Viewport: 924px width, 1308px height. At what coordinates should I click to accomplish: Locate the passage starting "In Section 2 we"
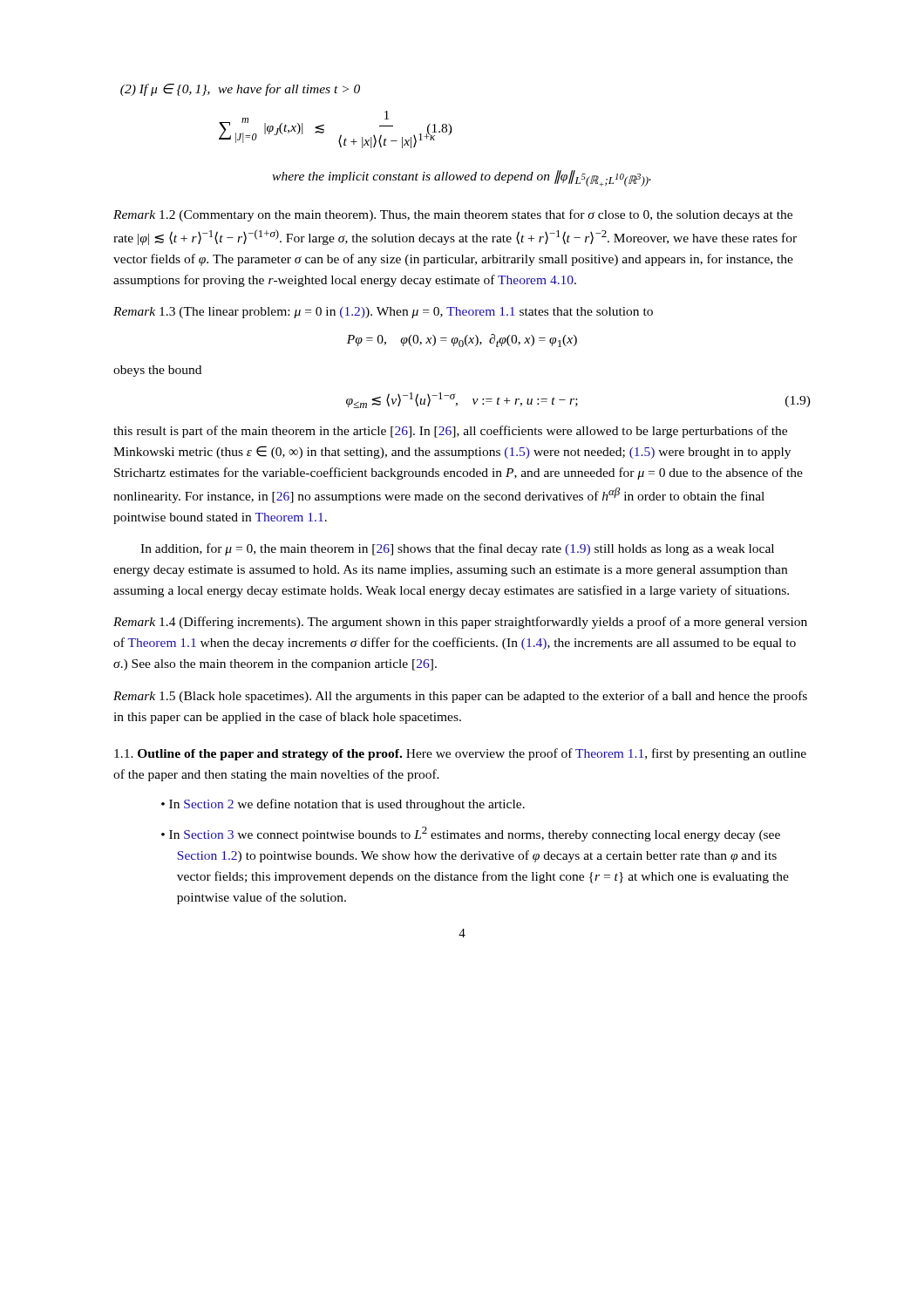click(347, 803)
